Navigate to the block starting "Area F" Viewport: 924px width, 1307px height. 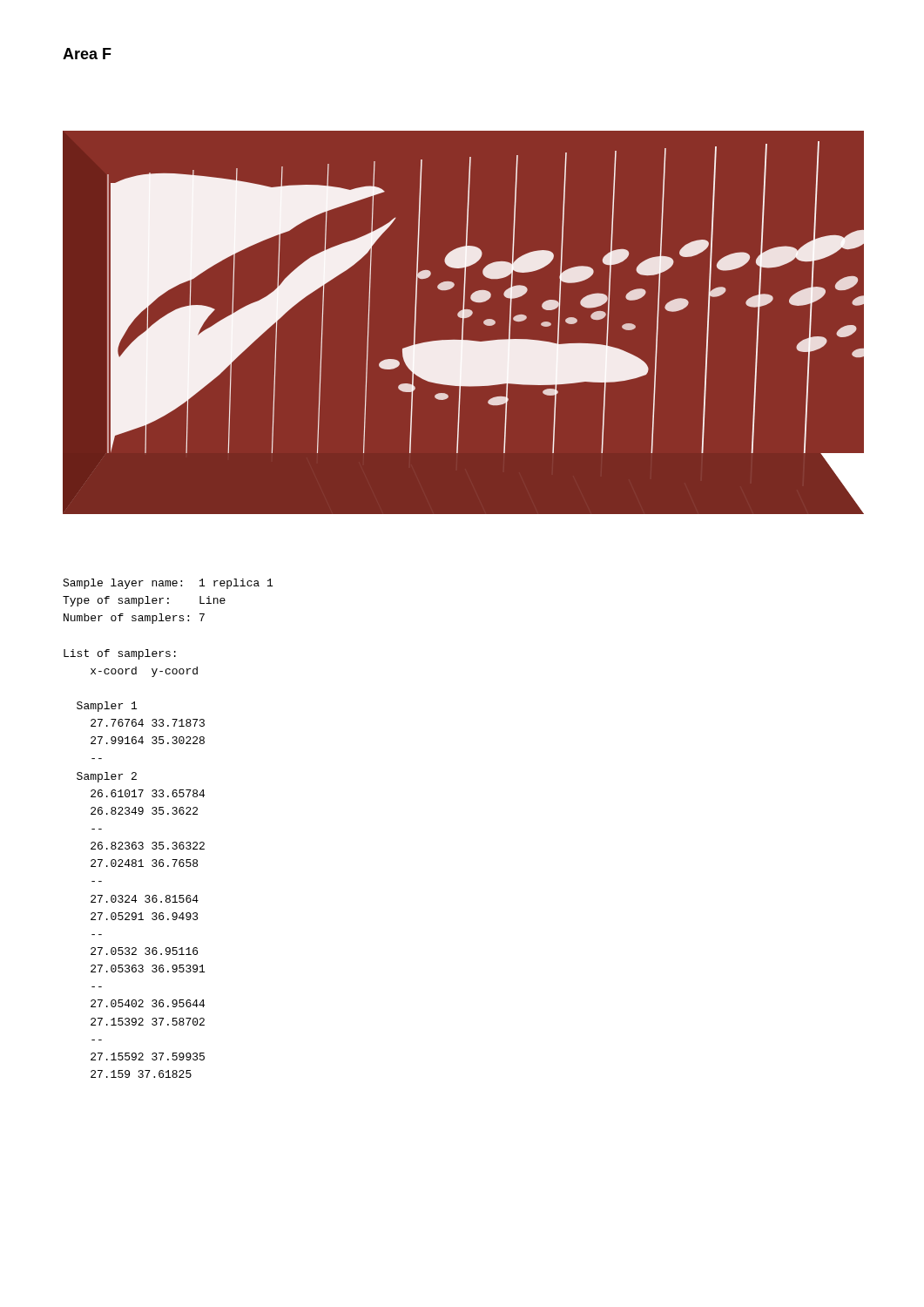coord(87,54)
